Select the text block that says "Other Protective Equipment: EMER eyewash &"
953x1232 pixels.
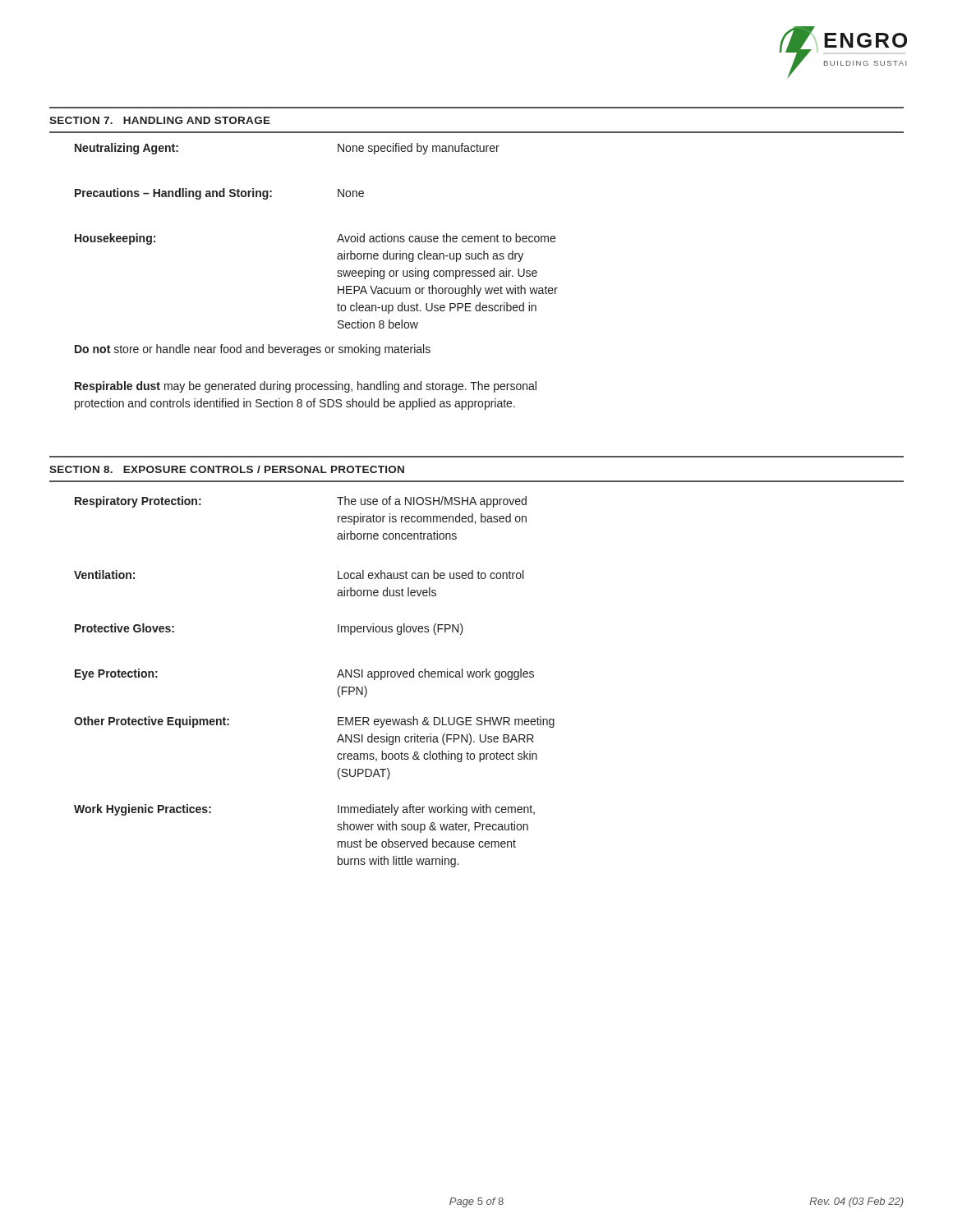coord(476,747)
